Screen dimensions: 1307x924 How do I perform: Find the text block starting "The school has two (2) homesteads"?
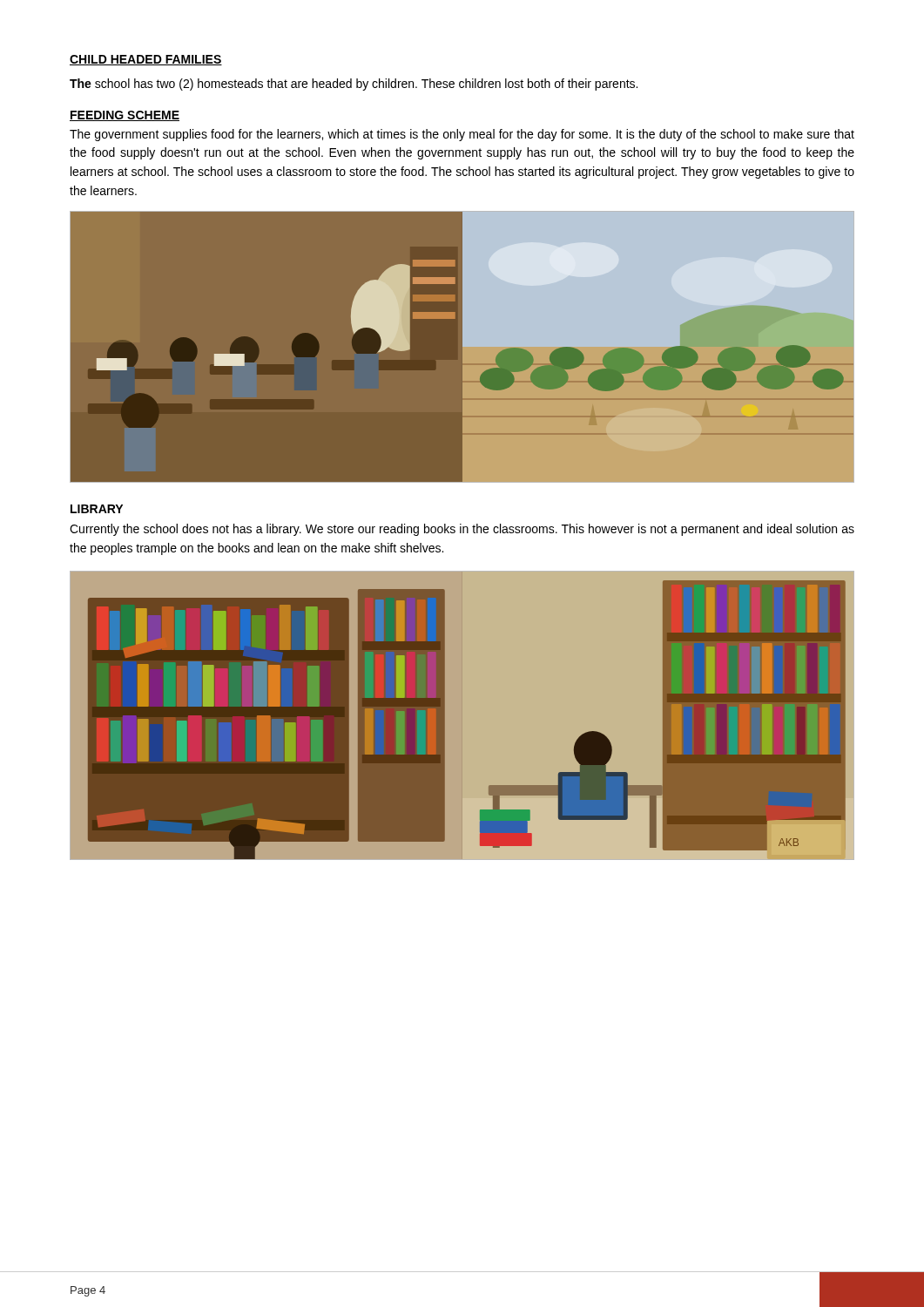pyautogui.click(x=354, y=84)
